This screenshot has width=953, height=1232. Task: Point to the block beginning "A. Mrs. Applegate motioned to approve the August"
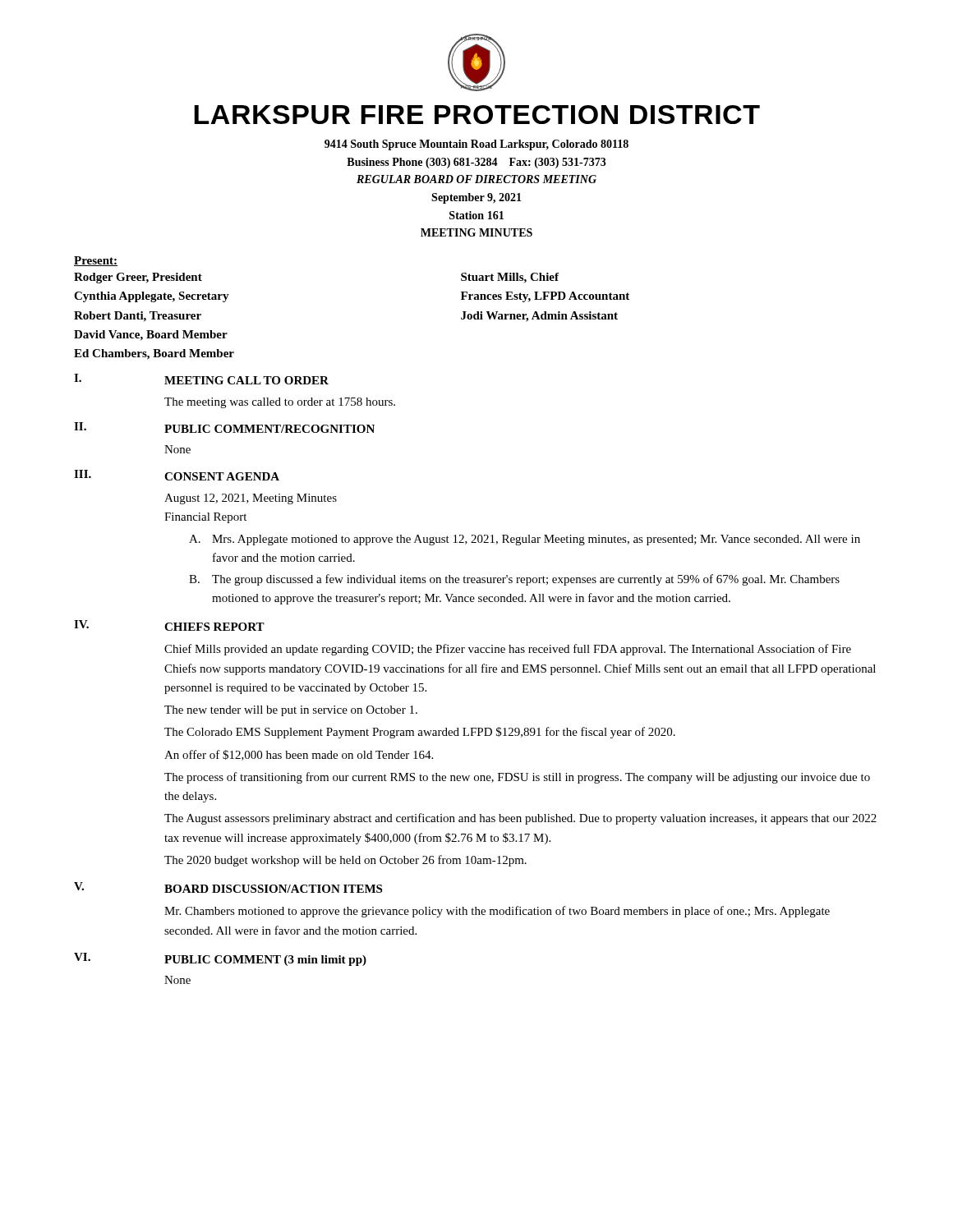pyautogui.click(x=534, y=549)
